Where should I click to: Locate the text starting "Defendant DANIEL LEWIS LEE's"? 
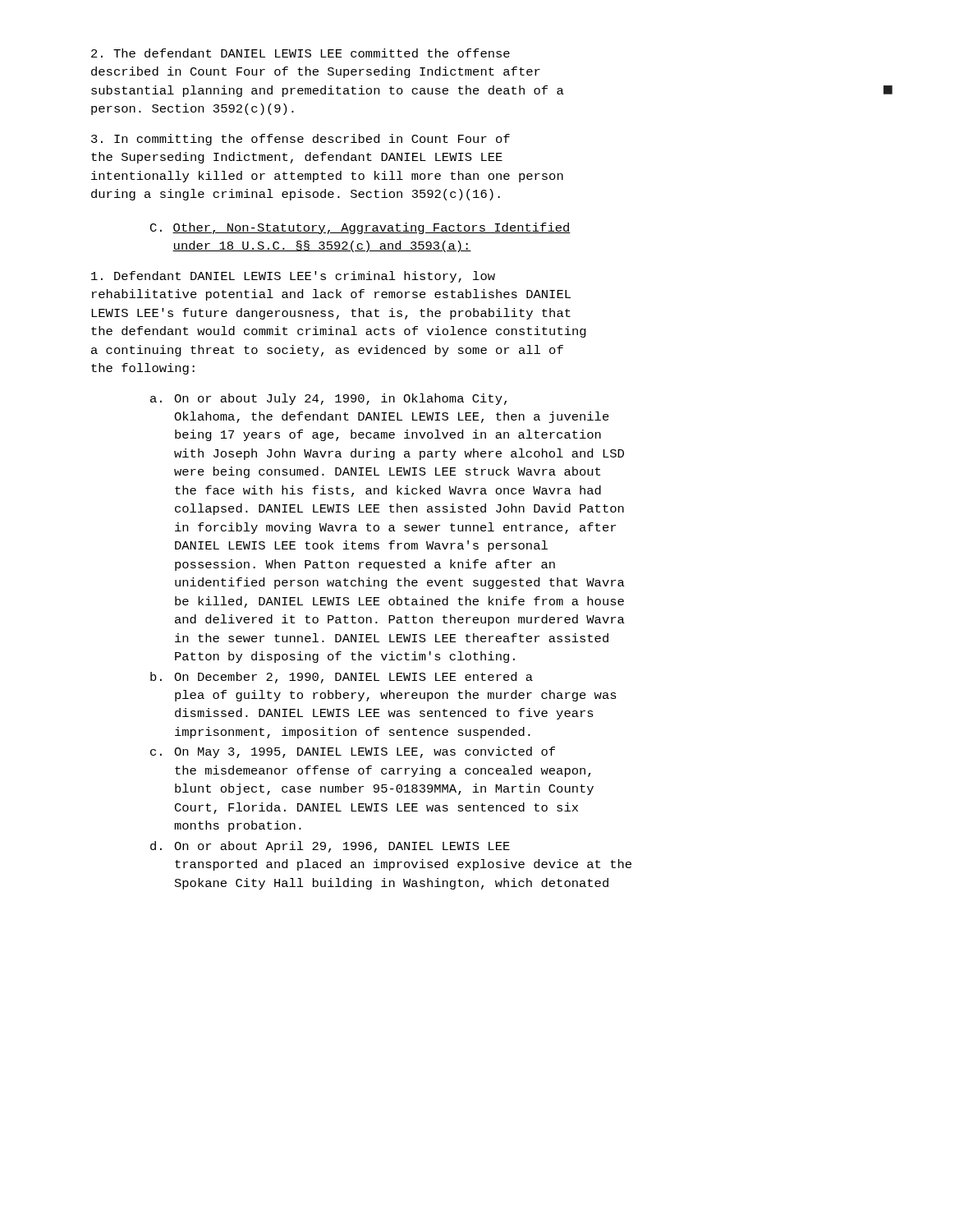coord(486,323)
